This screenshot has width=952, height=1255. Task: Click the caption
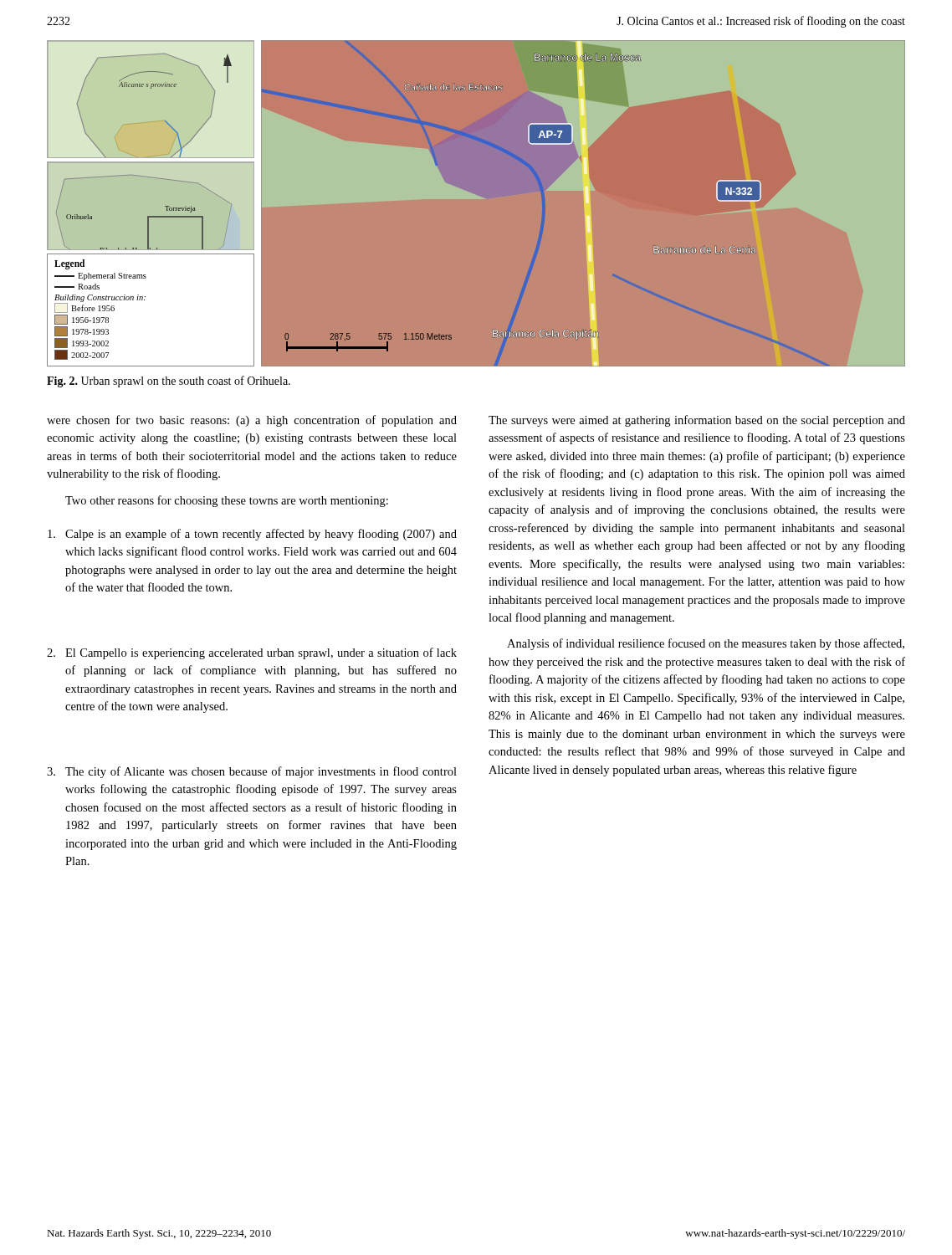point(169,381)
